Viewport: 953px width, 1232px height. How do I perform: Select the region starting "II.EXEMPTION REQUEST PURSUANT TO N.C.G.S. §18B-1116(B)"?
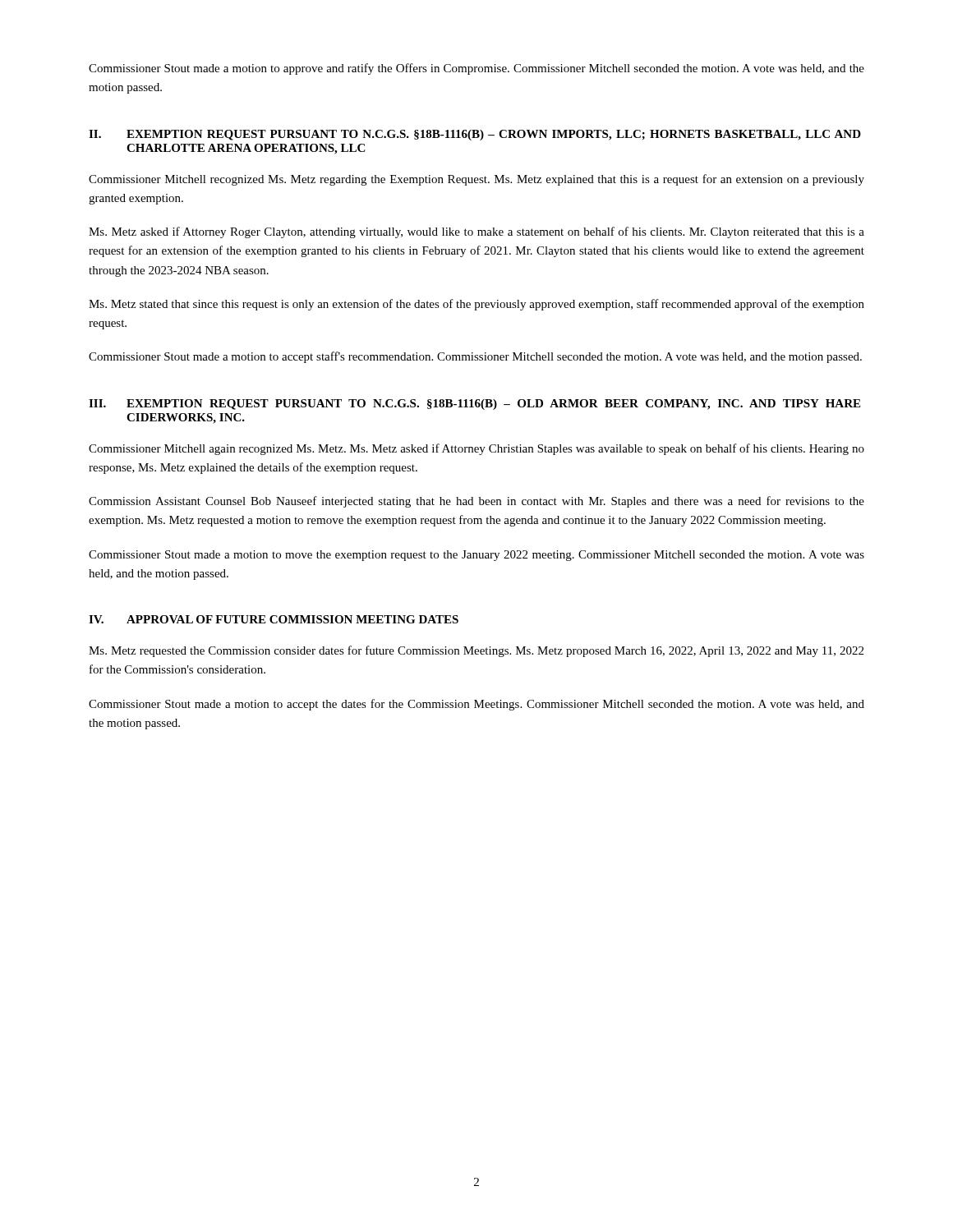[x=475, y=141]
